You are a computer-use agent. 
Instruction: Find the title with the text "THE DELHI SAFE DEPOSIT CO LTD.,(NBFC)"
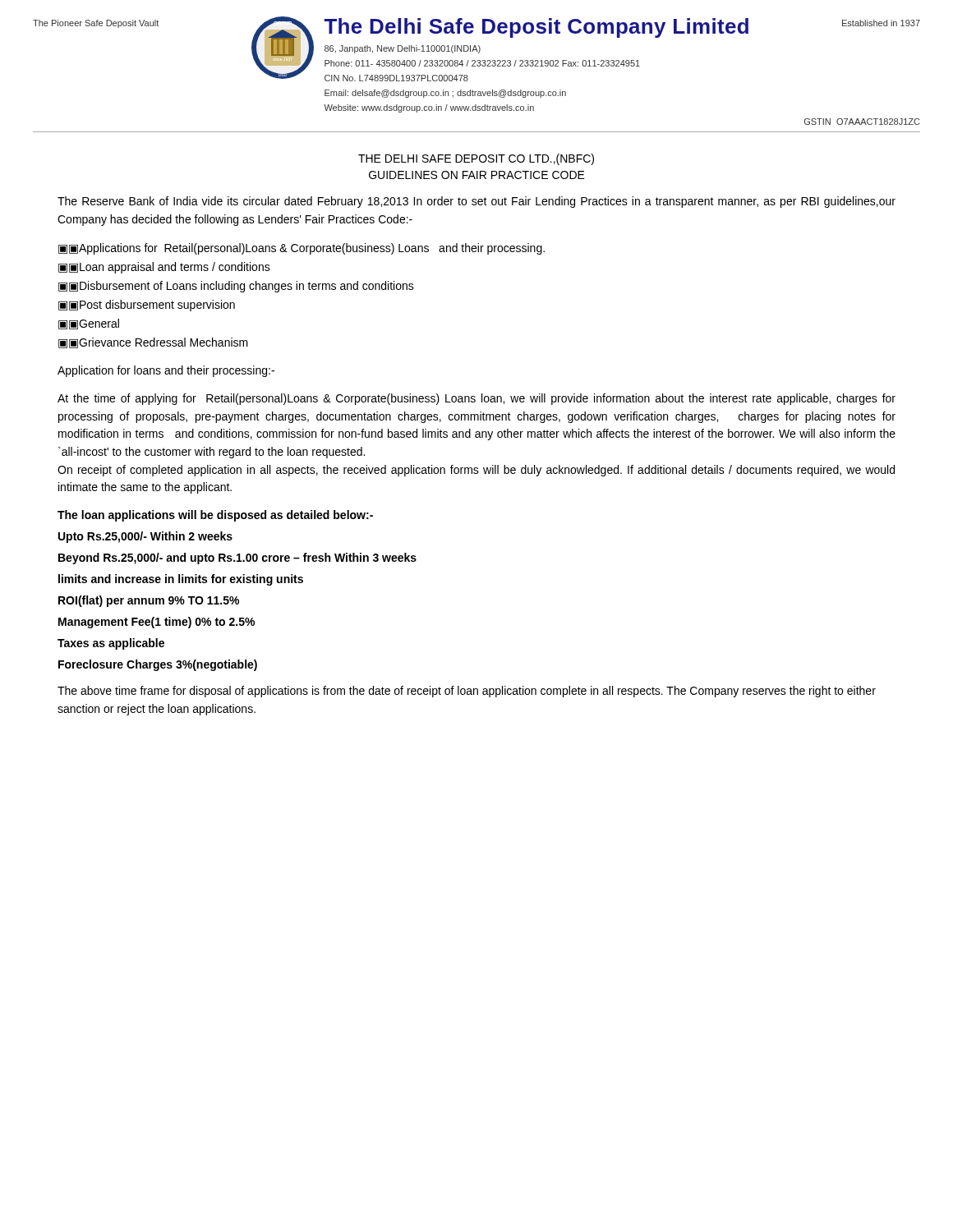point(476,159)
